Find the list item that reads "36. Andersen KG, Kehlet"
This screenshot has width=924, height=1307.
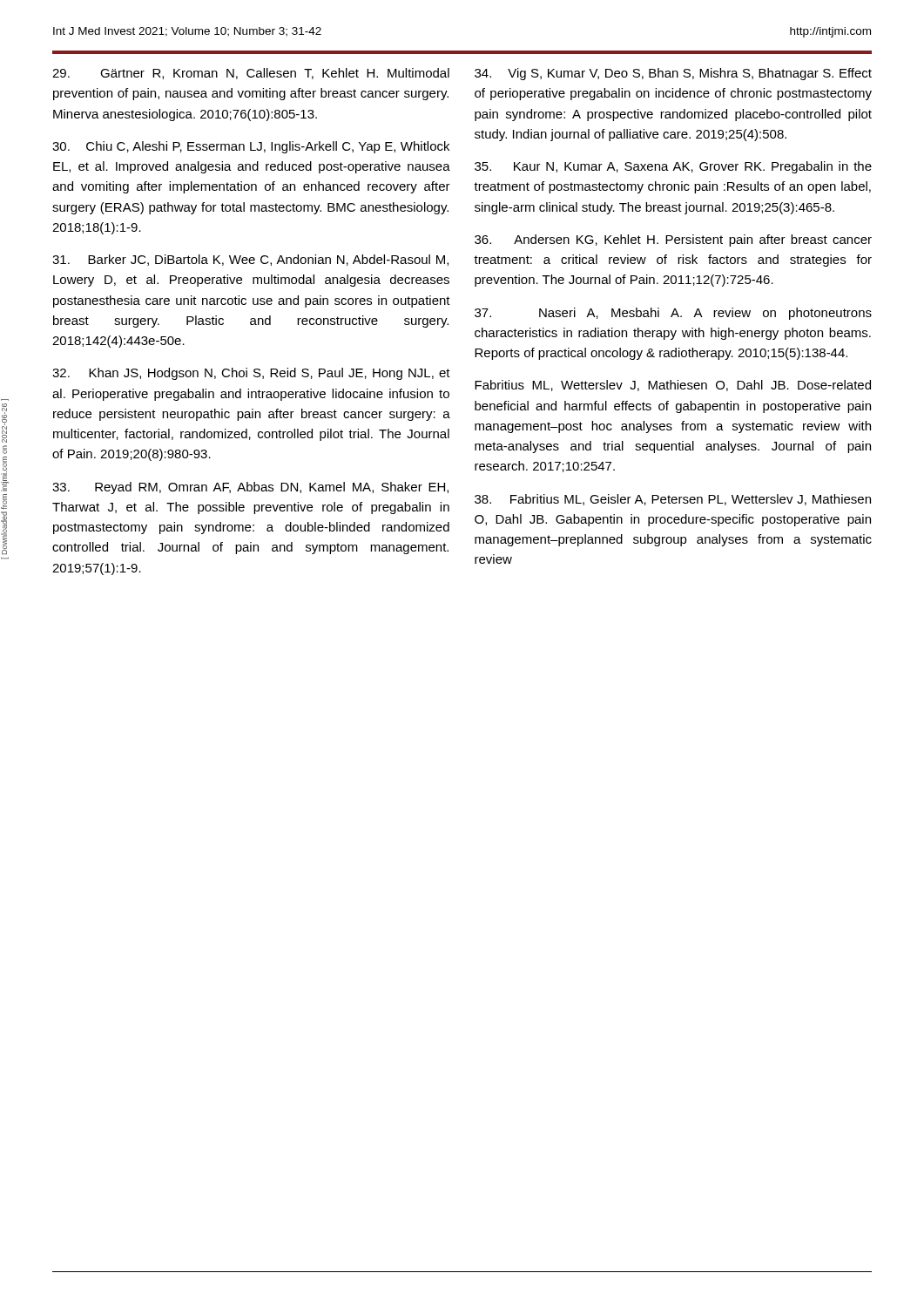(673, 259)
